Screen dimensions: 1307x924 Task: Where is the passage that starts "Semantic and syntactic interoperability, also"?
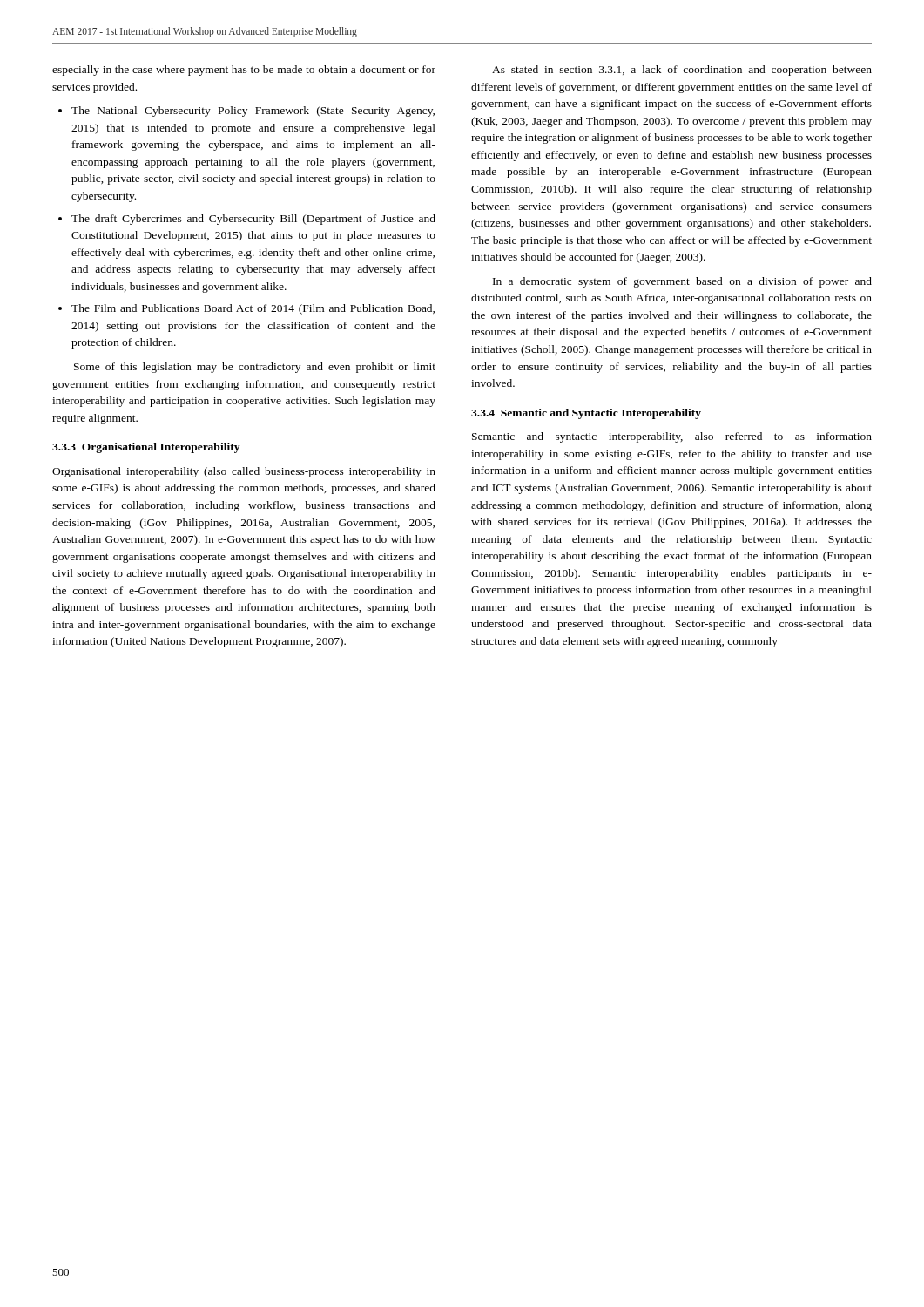[x=671, y=539]
